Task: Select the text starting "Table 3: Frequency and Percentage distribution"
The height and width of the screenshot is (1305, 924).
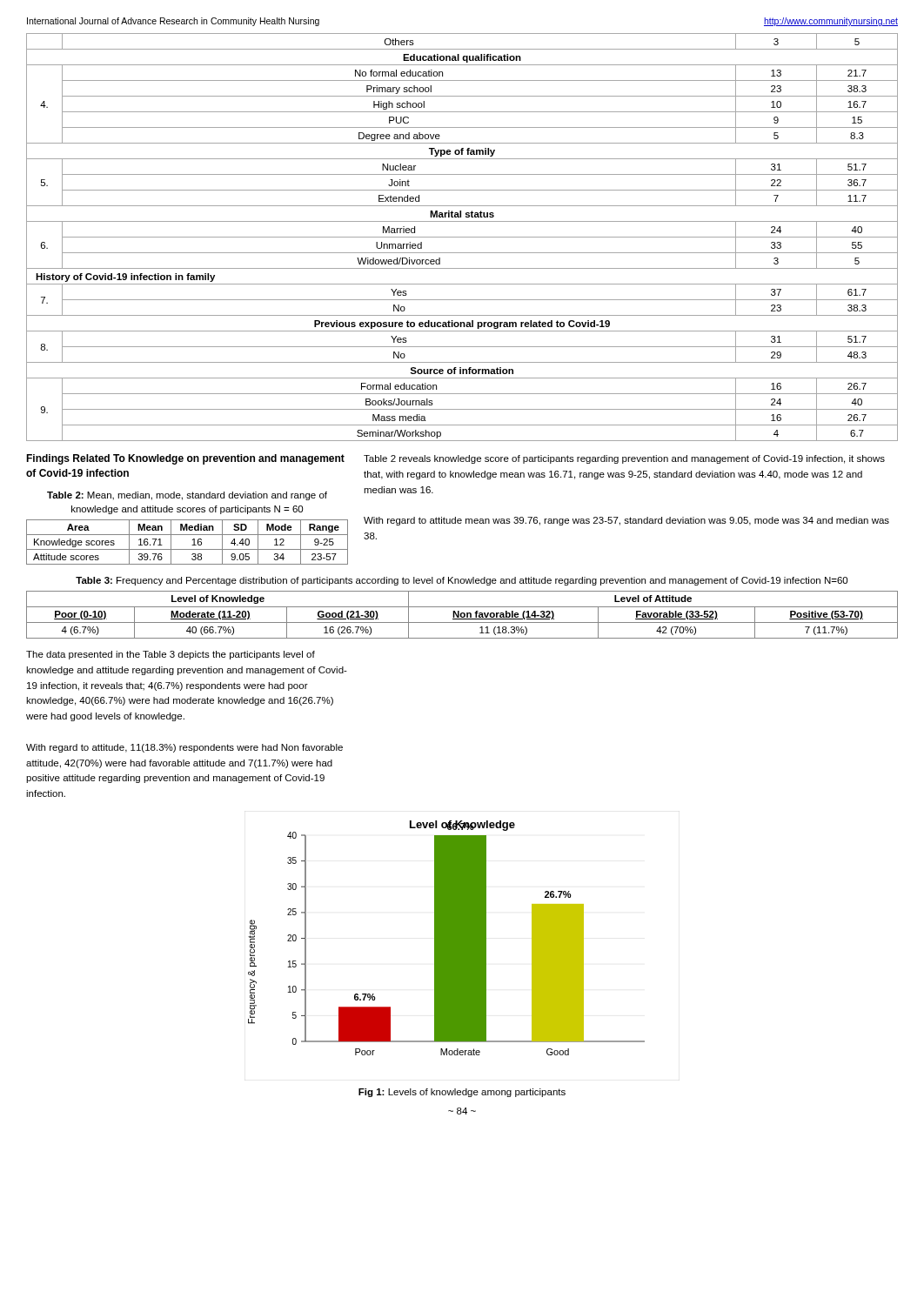Action: tap(462, 580)
